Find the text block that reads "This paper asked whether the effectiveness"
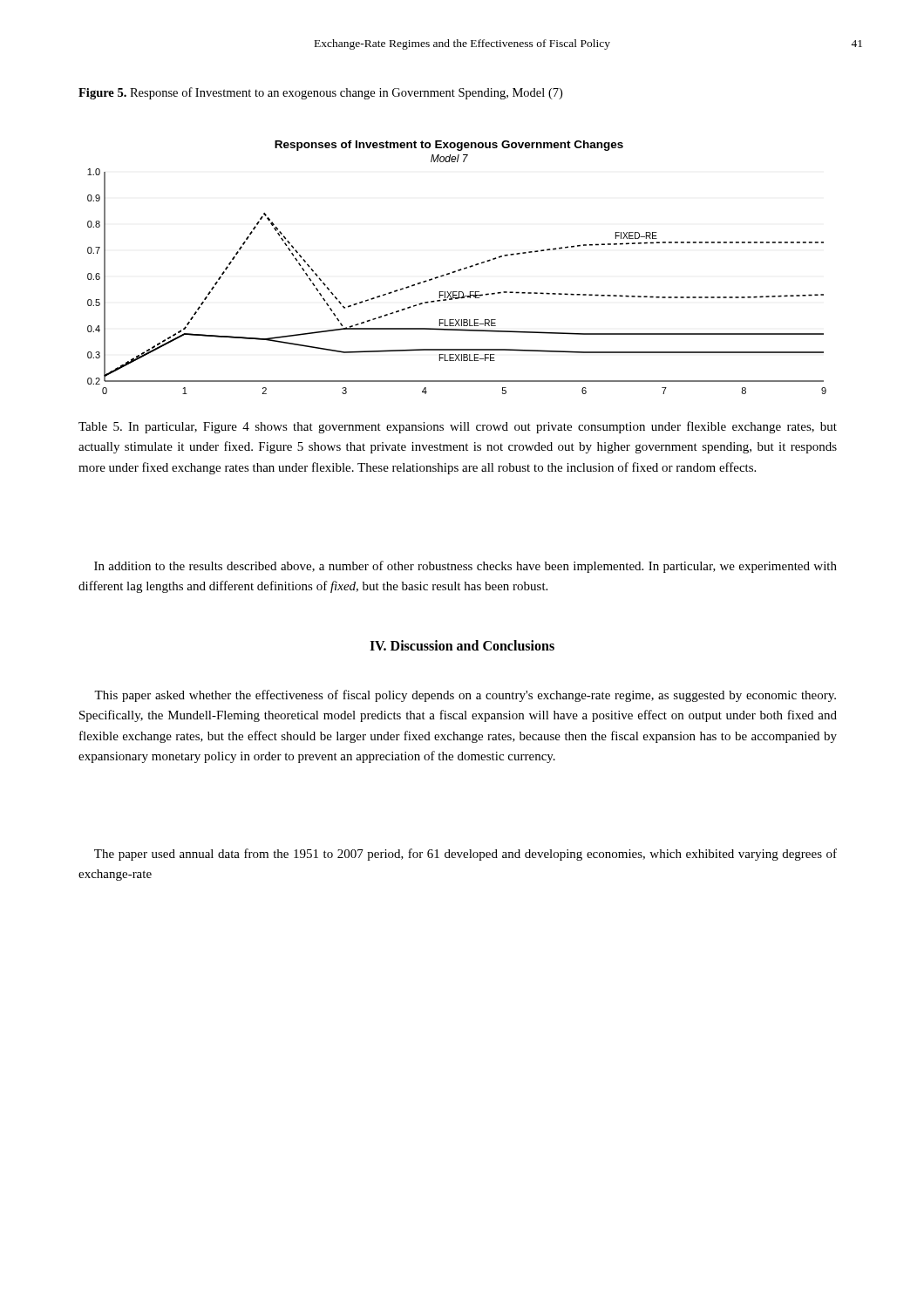The width and height of the screenshot is (924, 1308). coord(458,725)
